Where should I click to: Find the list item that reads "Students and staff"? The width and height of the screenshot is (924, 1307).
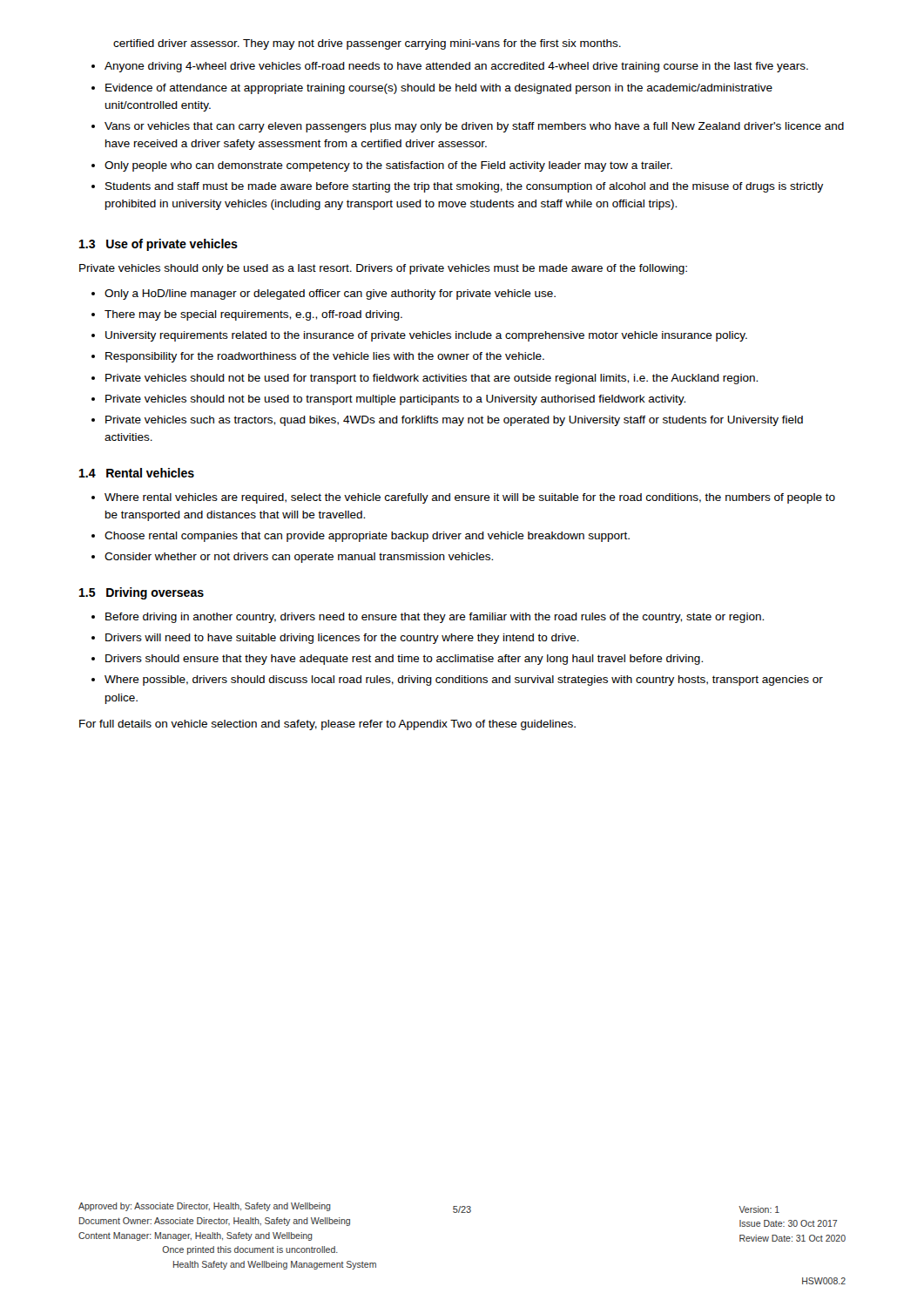[464, 195]
